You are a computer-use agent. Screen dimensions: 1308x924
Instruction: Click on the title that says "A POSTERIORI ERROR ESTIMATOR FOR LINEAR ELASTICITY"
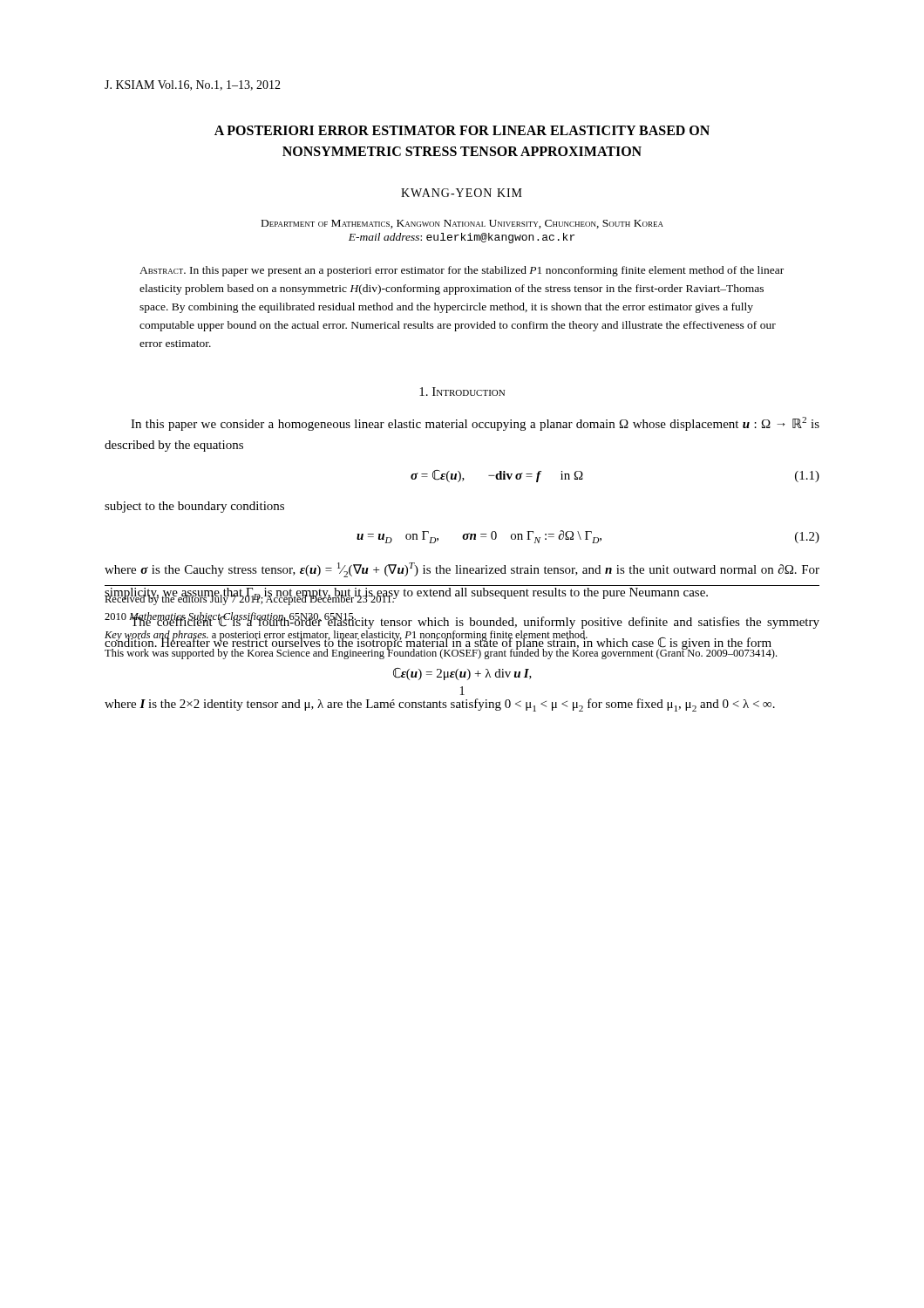tap(462, 141)
